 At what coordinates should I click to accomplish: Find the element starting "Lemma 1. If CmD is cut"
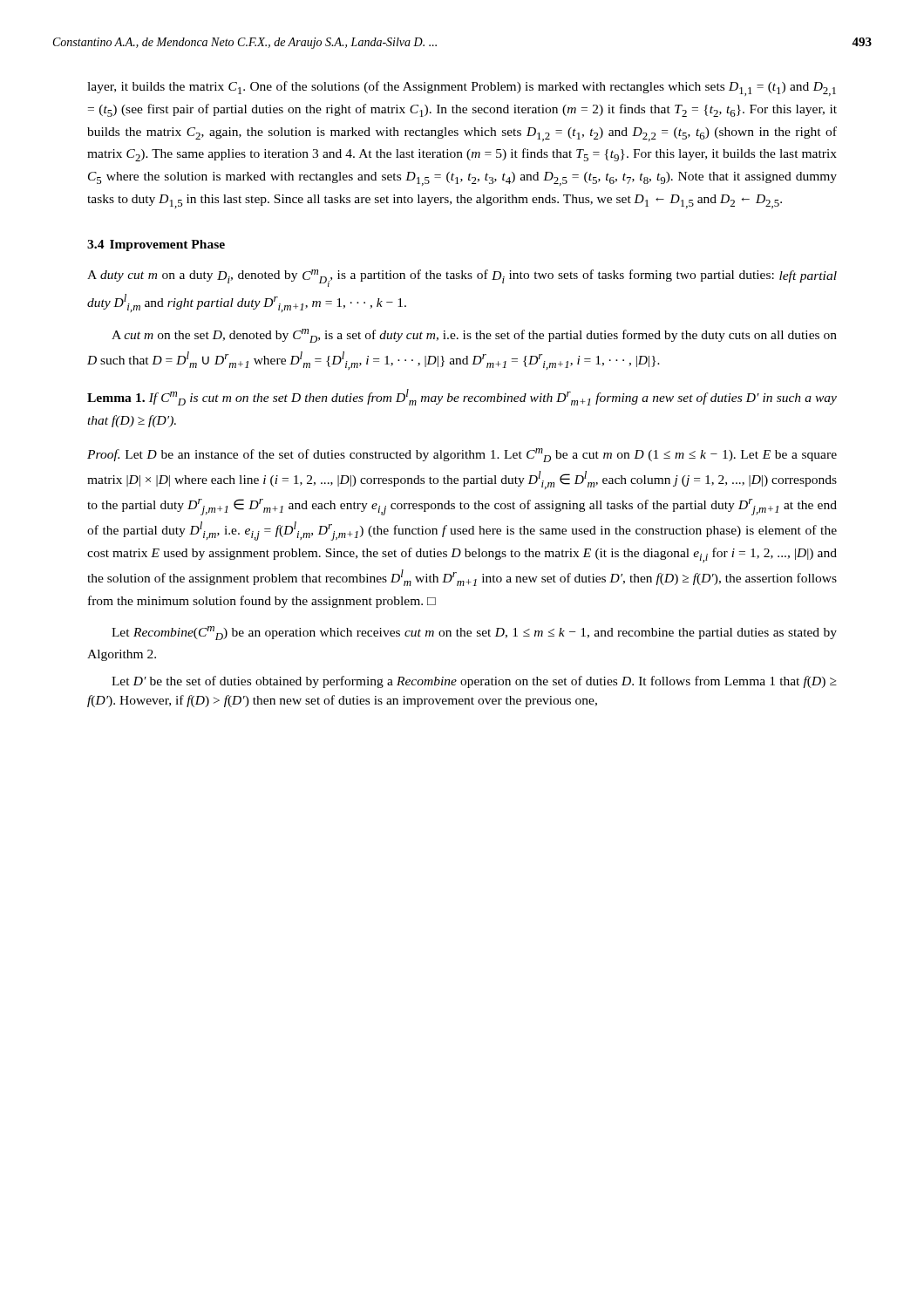pos(462,407)
